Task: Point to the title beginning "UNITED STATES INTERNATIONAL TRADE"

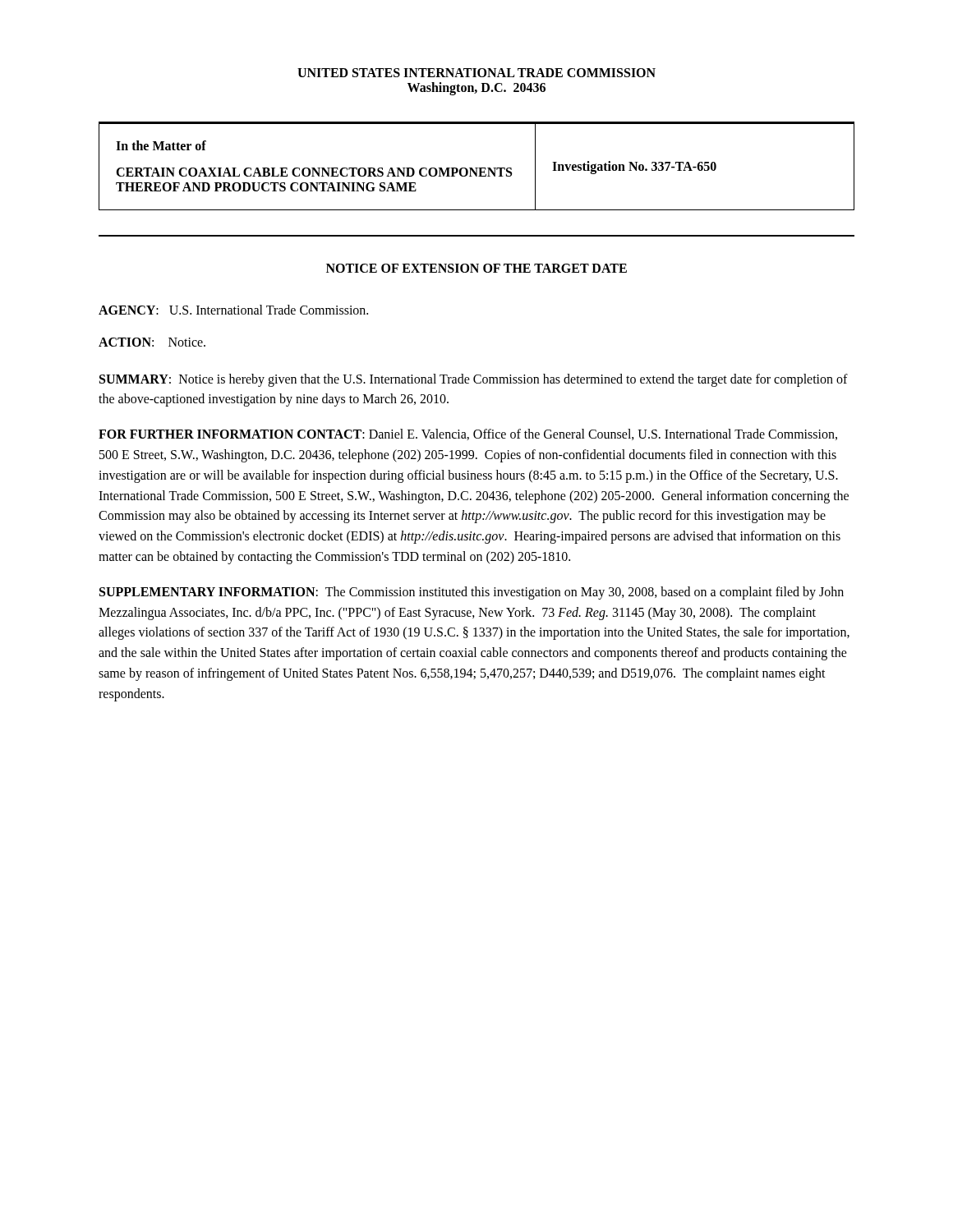Action: 476,80
